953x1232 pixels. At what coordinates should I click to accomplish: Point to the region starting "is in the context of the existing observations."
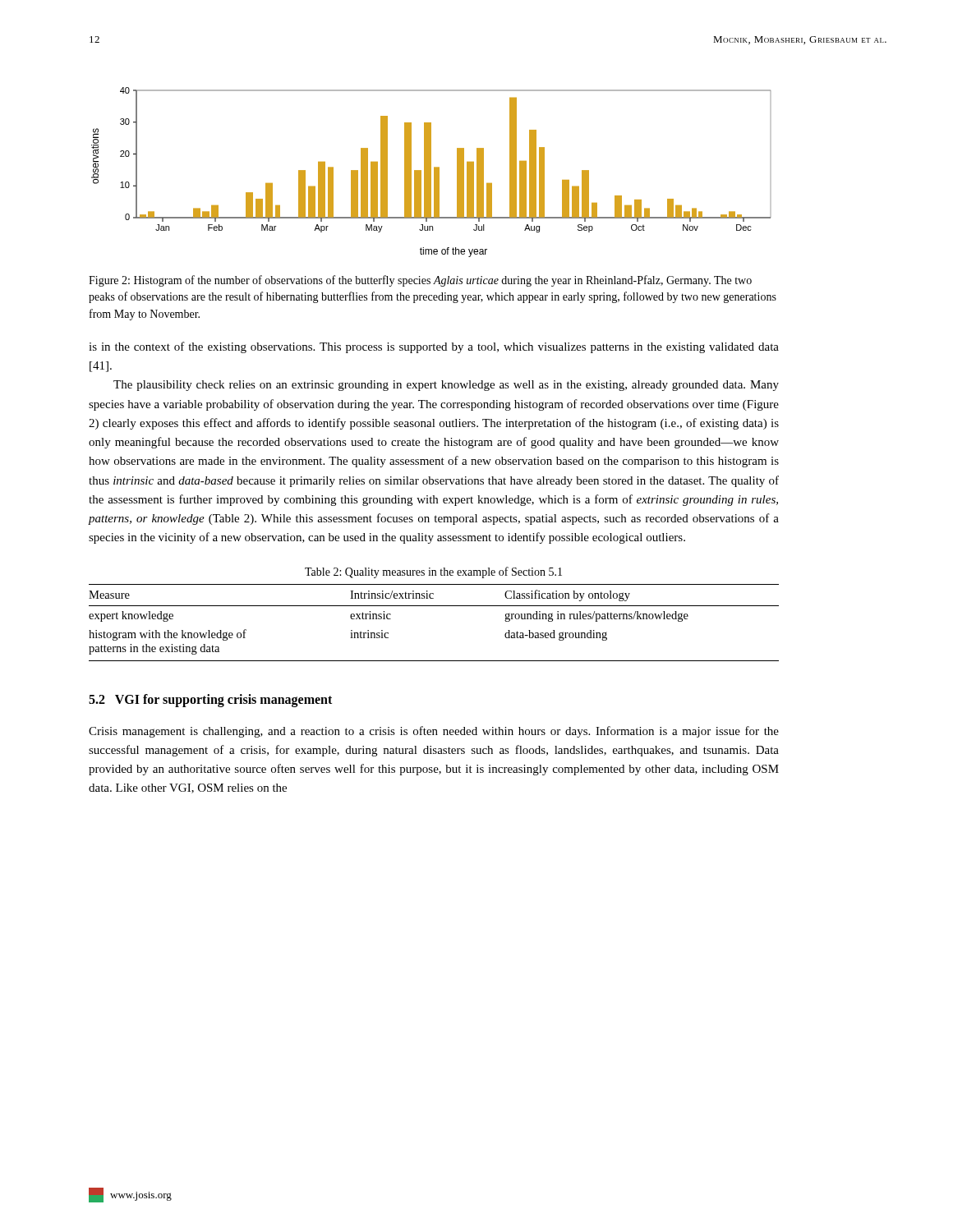pos(434,442)
